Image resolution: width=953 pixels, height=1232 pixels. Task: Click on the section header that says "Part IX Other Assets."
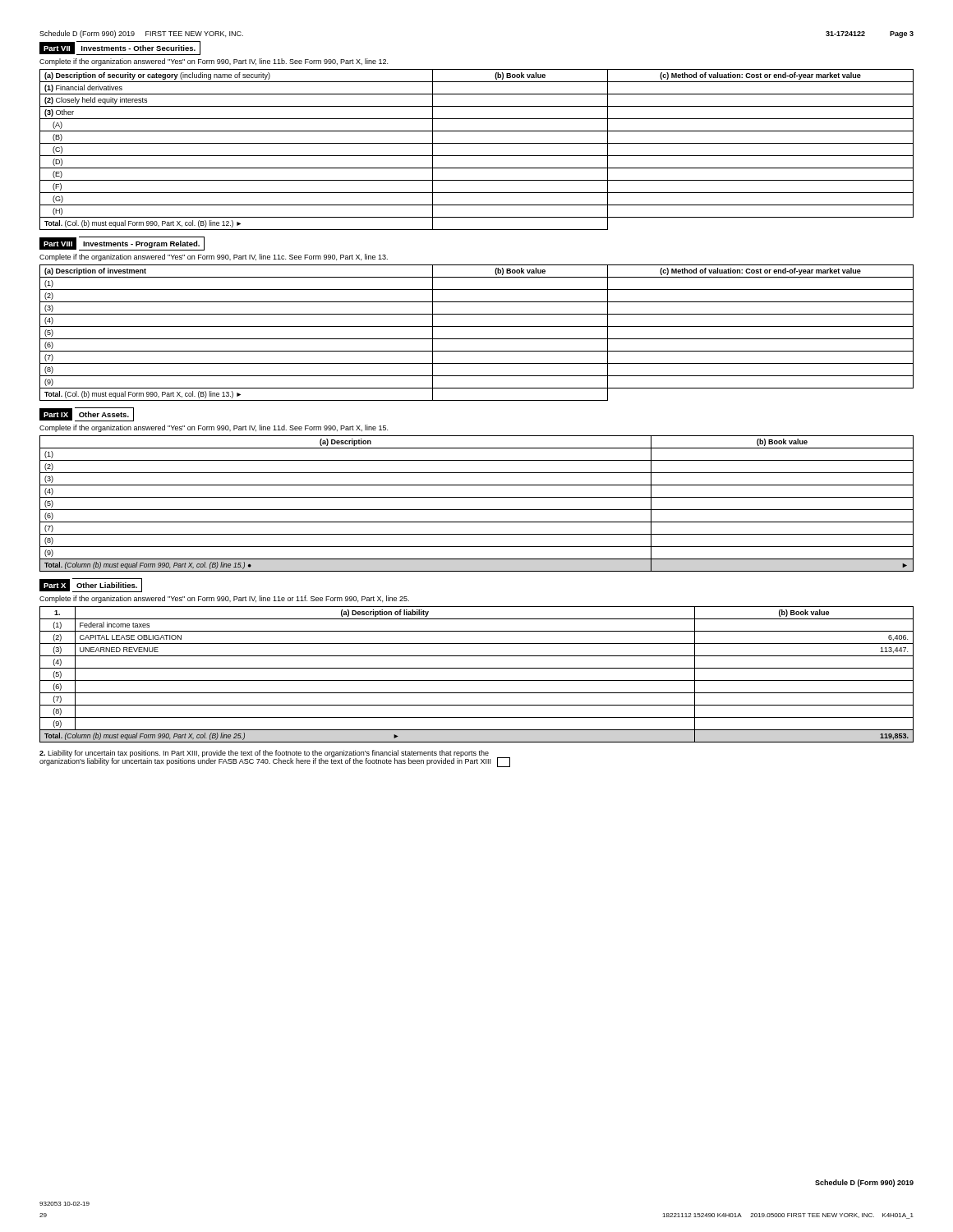click(87, 414)
